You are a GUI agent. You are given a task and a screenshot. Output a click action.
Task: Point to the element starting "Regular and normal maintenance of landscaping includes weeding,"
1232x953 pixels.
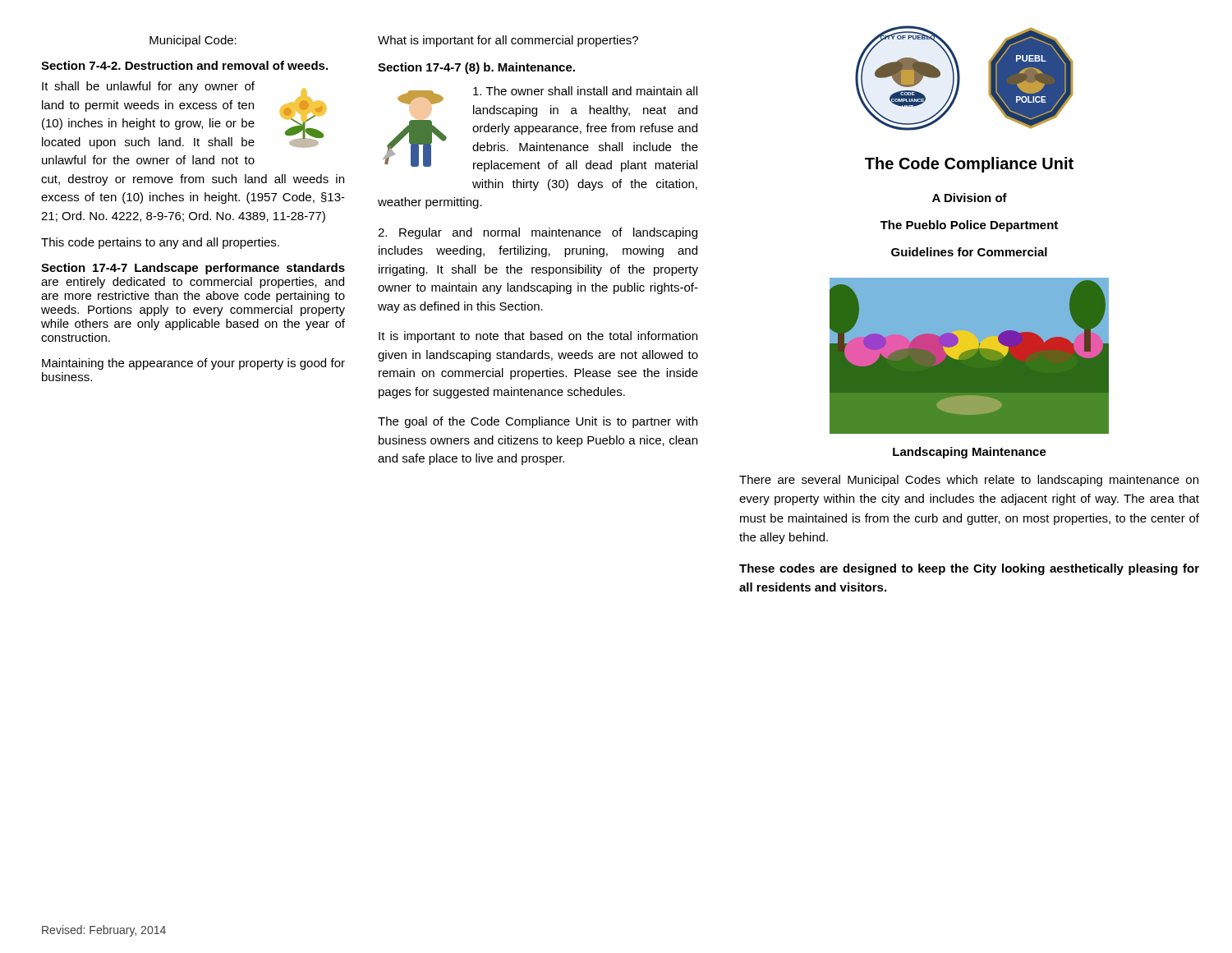pyautogui.click(x=538, y=269)
